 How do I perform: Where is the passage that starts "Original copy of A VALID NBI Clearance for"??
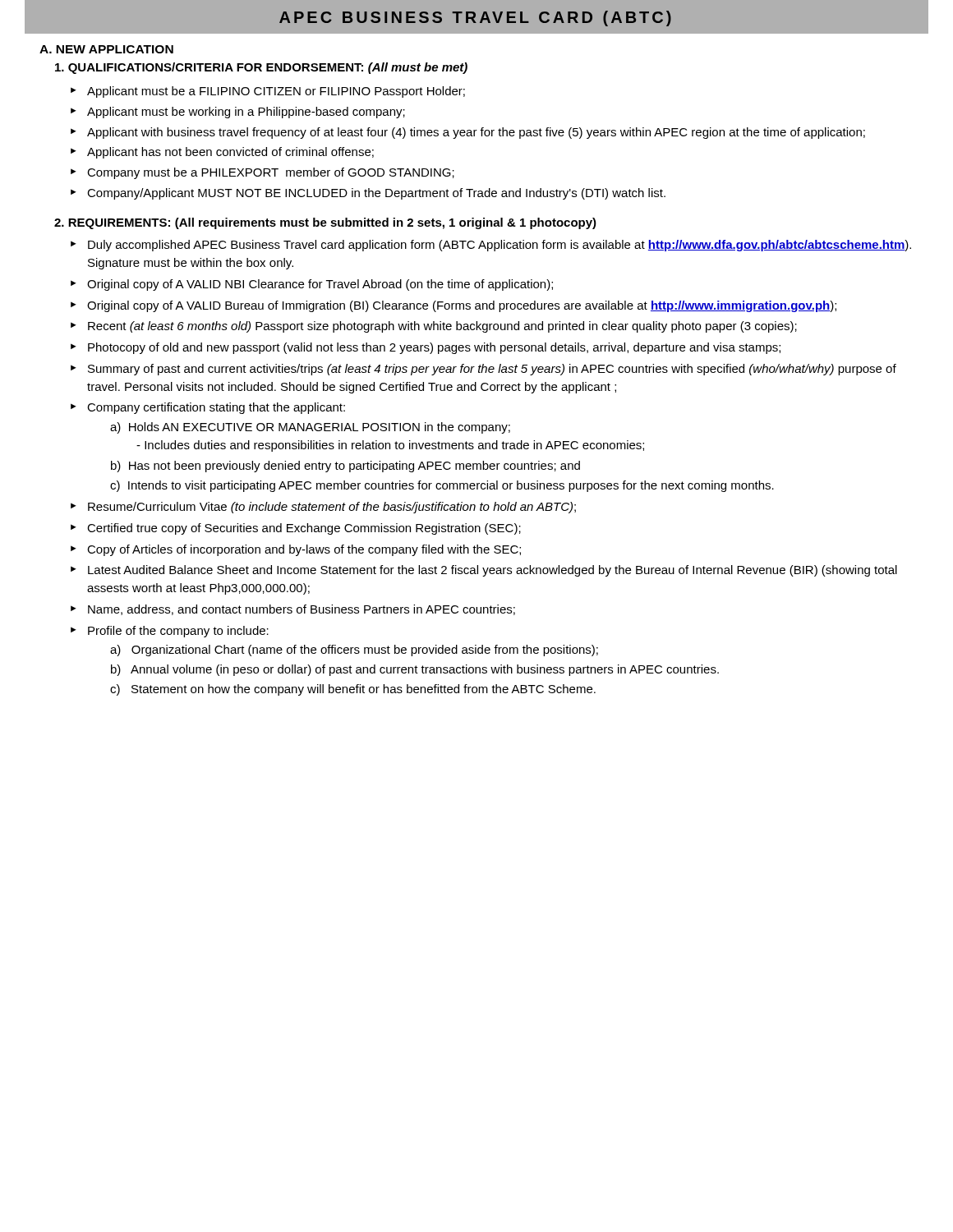(321, 284)
